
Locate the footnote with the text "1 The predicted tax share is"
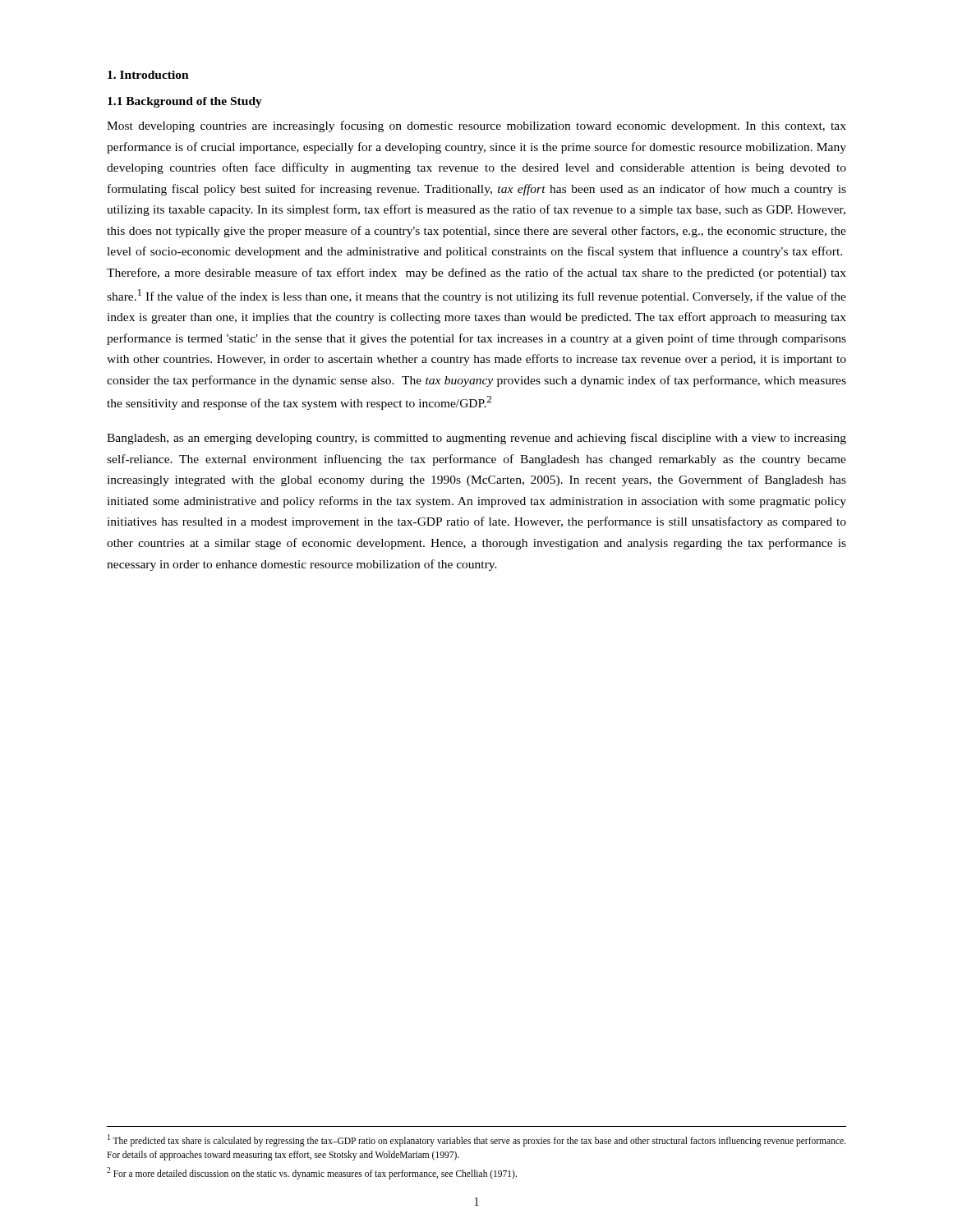476,1146
